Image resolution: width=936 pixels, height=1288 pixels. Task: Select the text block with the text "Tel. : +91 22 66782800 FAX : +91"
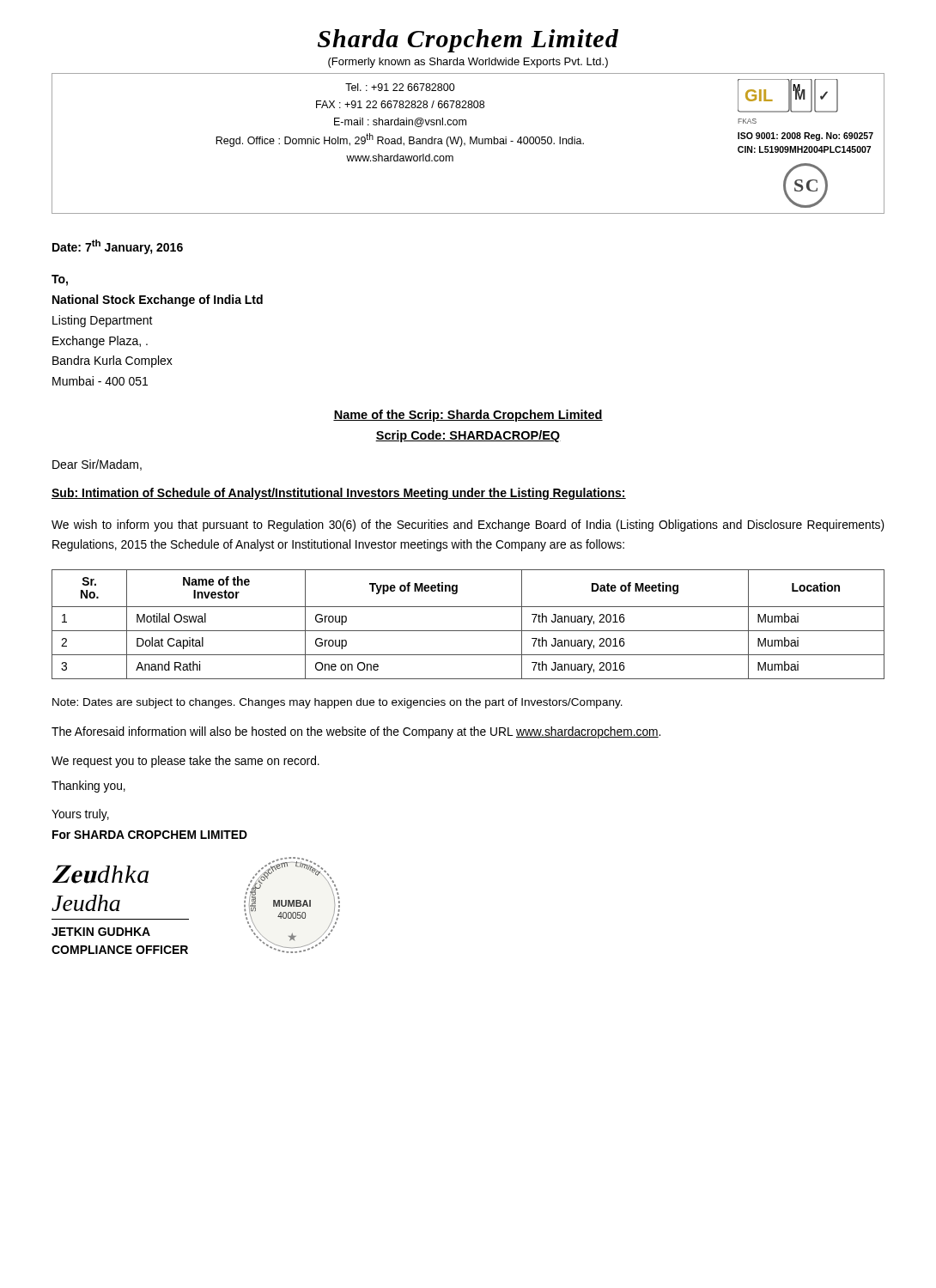(x=400, y=123)
